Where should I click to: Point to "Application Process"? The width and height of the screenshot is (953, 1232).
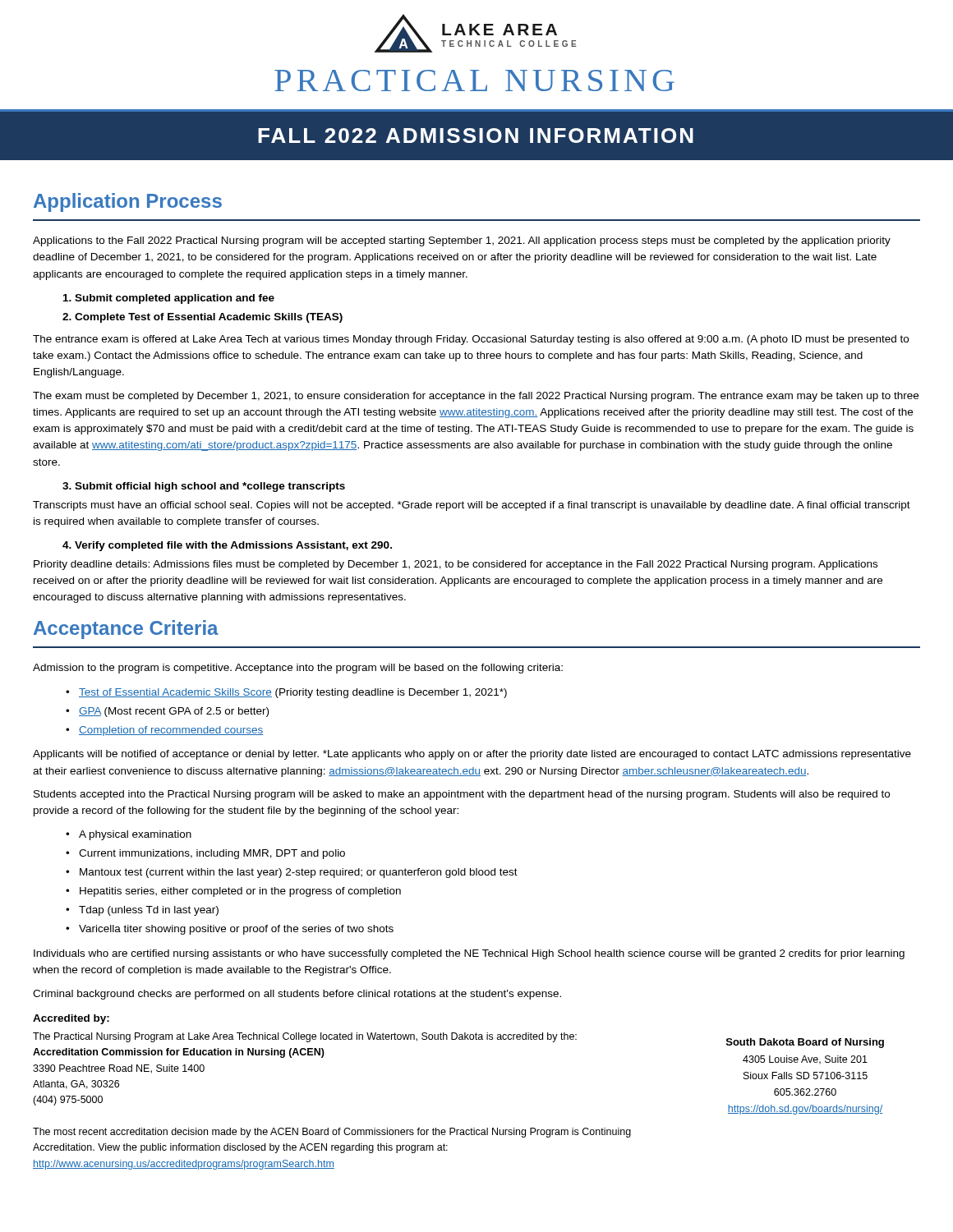128,201
